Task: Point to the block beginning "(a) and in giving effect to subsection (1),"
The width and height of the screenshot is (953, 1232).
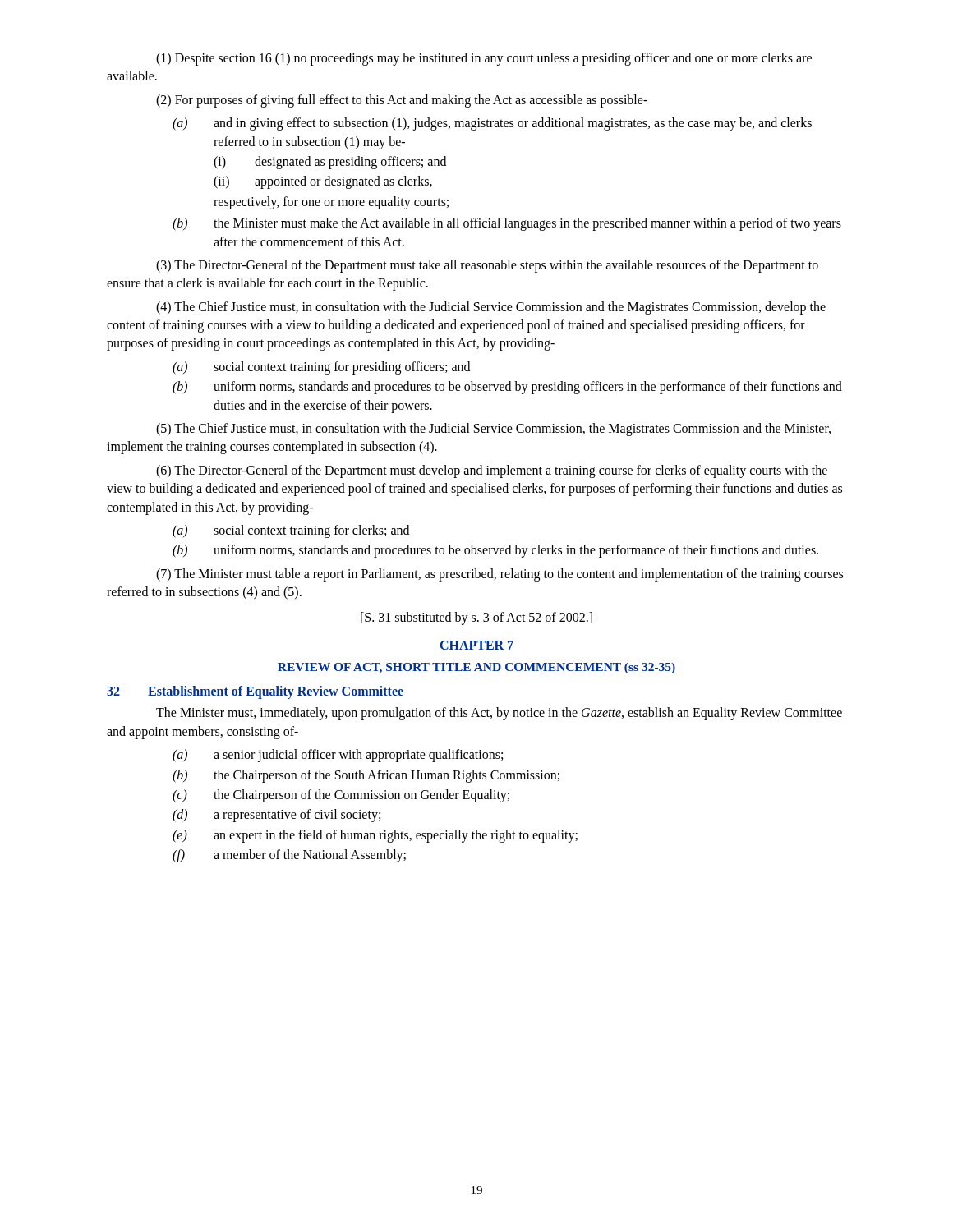Action: tap(492, 124)
